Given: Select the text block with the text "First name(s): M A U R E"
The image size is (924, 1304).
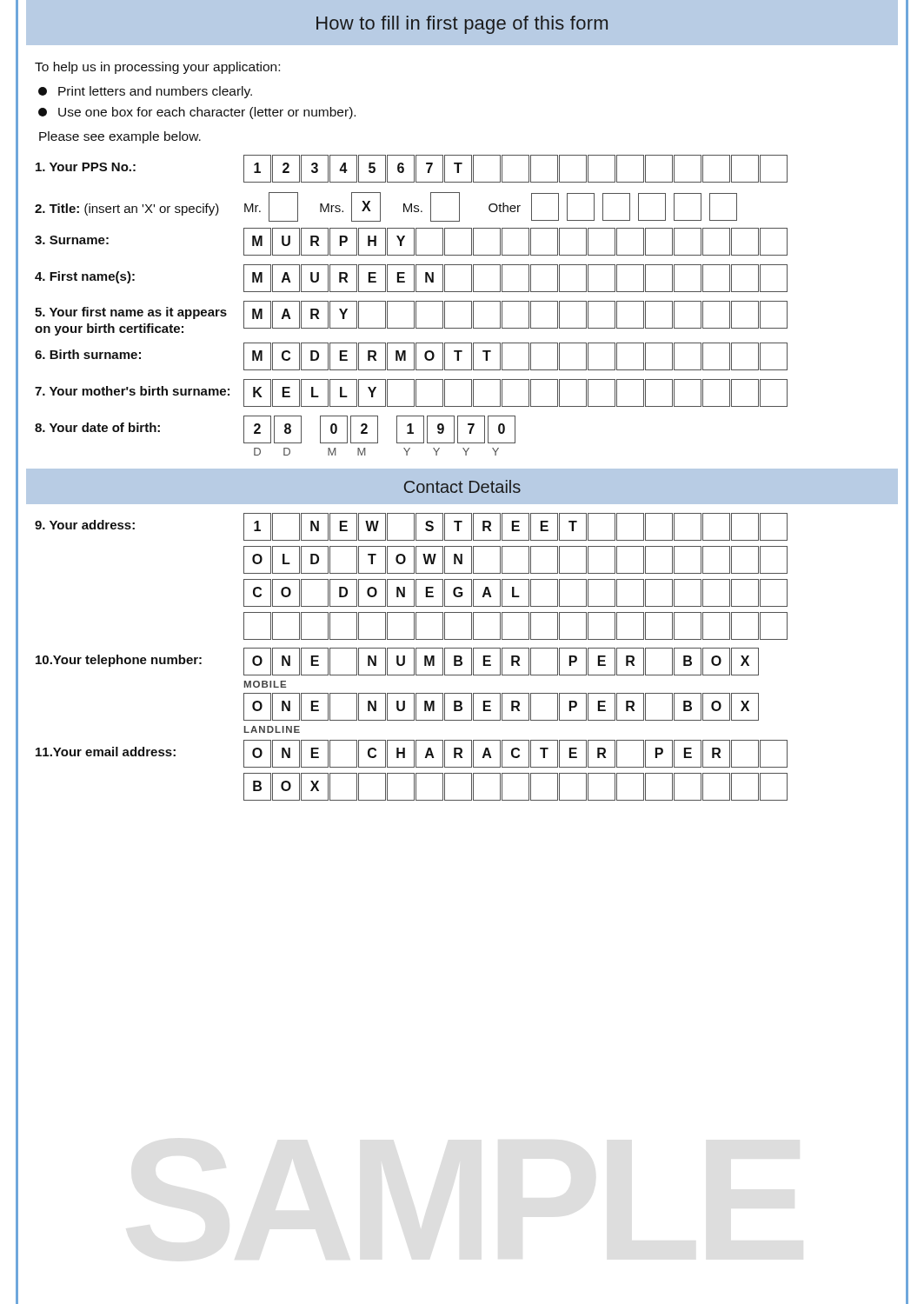Looking at the screenshot, I should click(462, 278).
